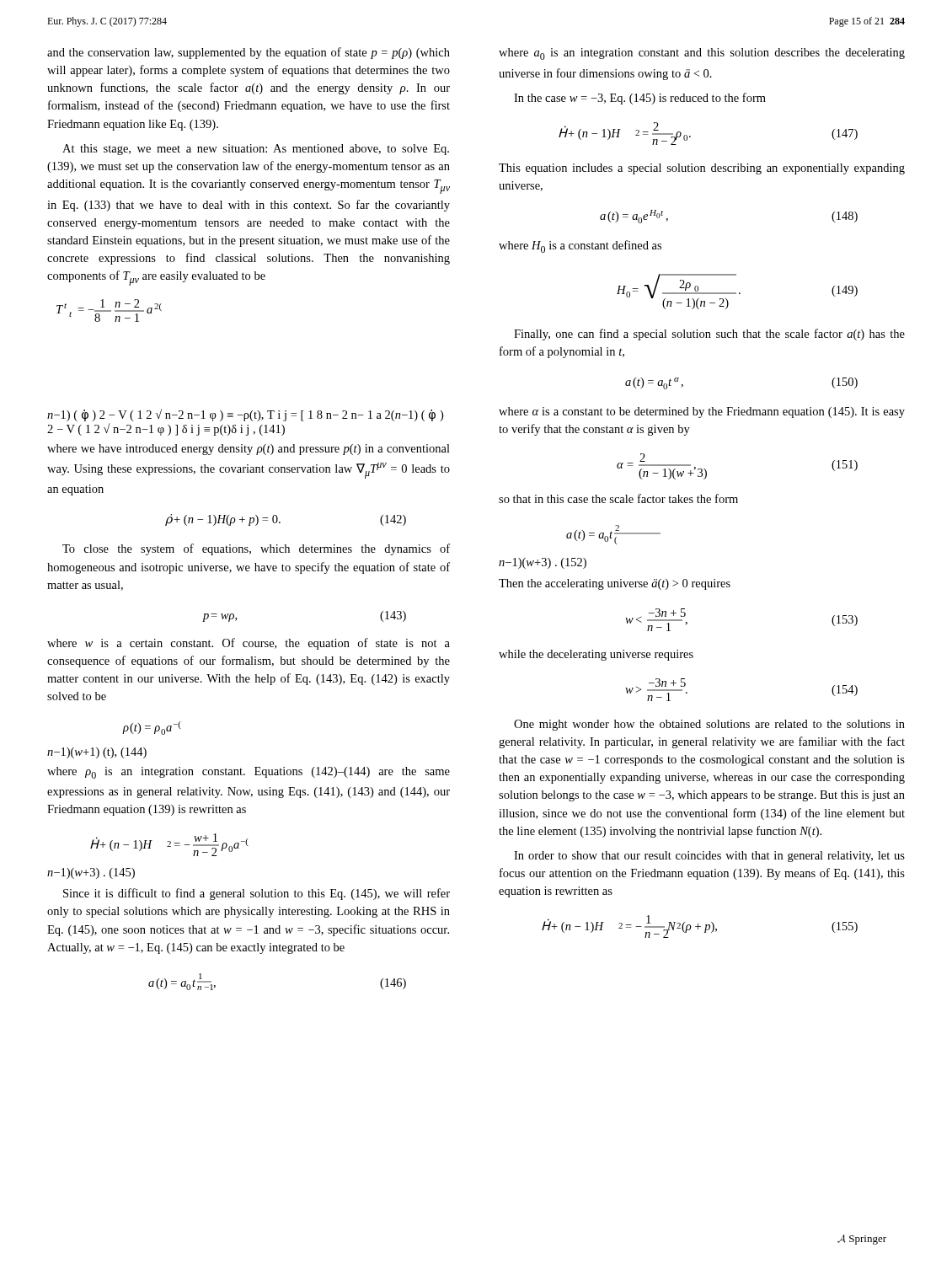Click on the text block containing "where we have introduced energy"
Image resolution: width=952 pixels, height=1264 pixels.
[249, 469]
